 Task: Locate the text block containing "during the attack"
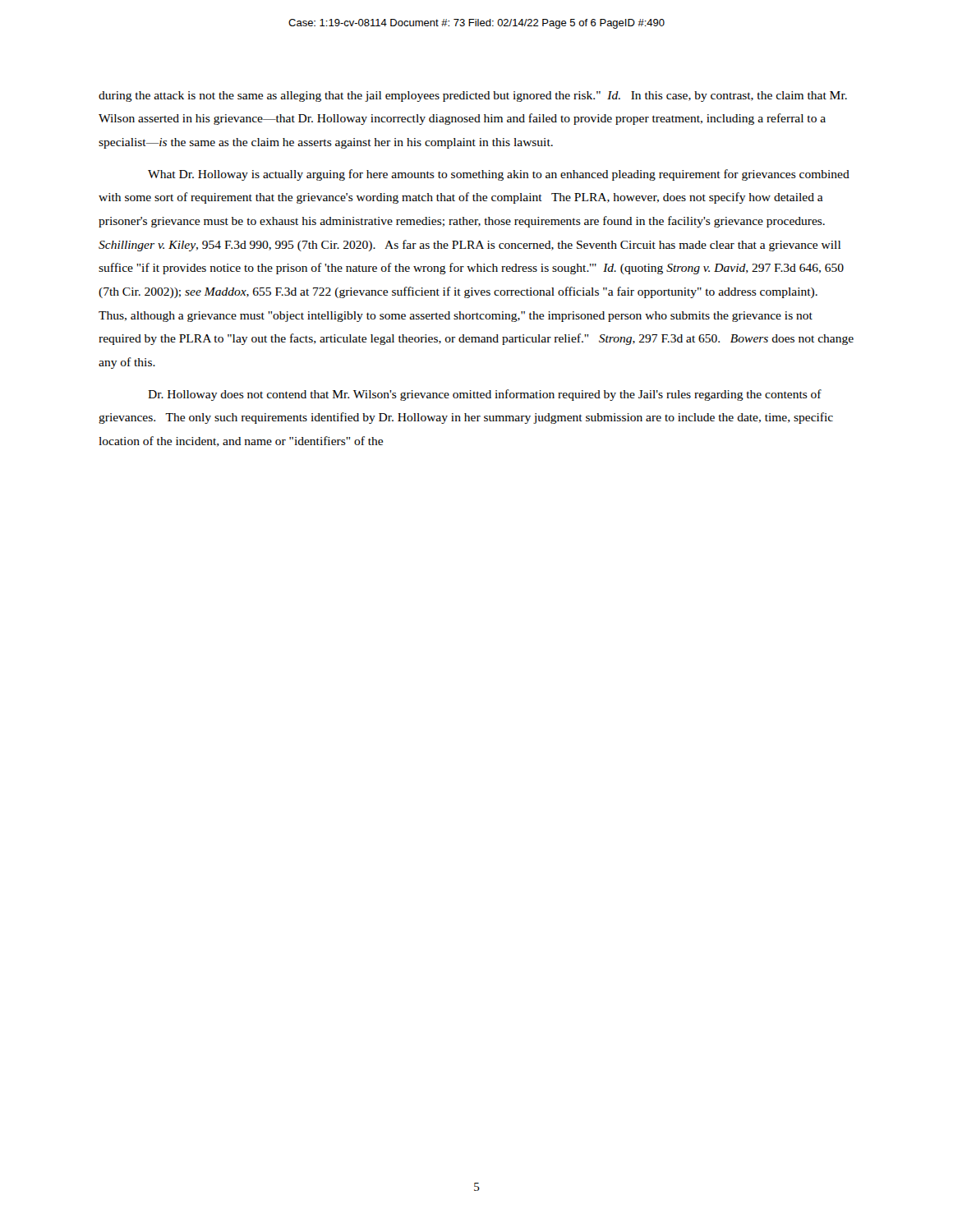click(476, 119)
